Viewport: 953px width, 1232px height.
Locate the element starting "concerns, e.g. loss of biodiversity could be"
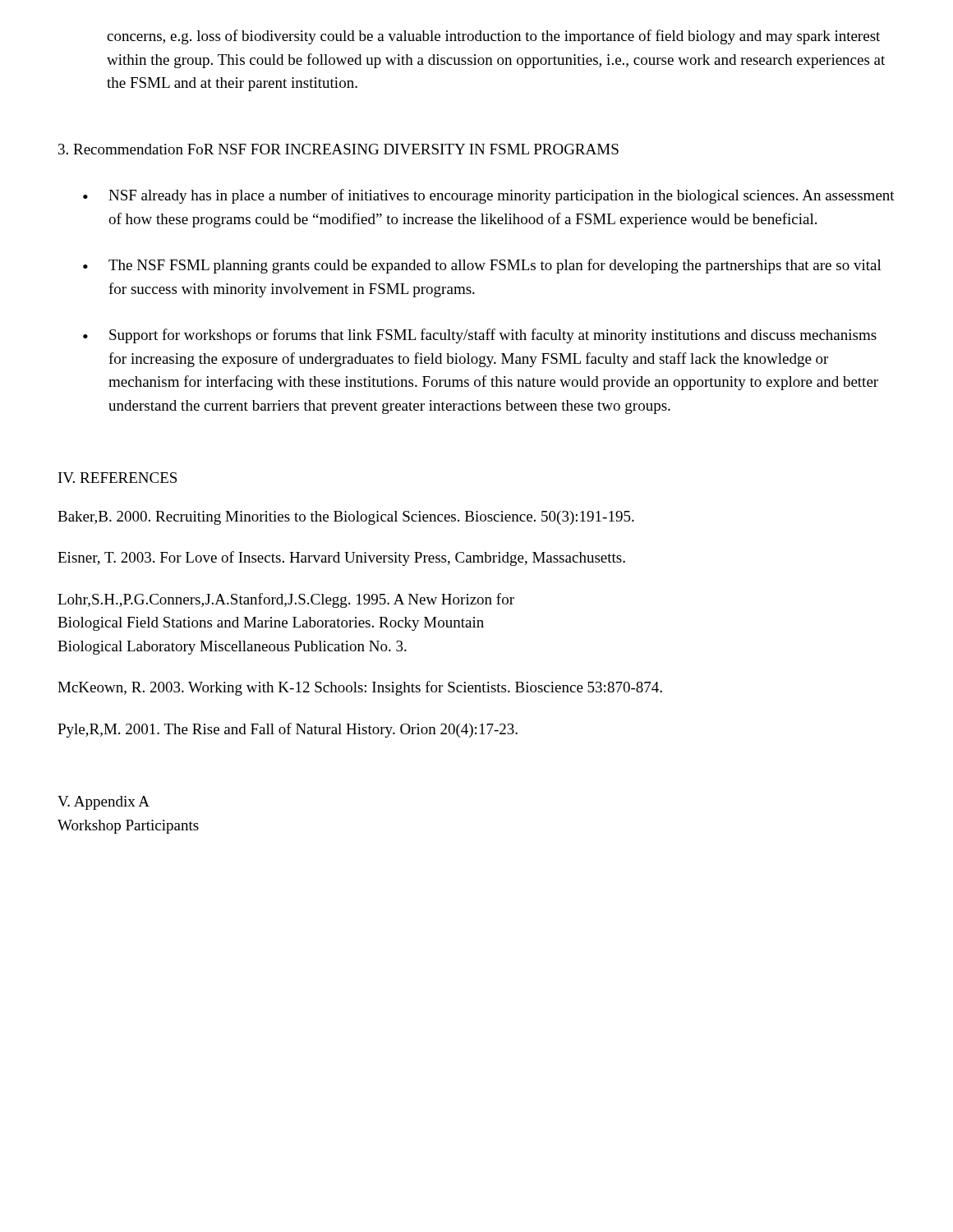coord(496,59)
